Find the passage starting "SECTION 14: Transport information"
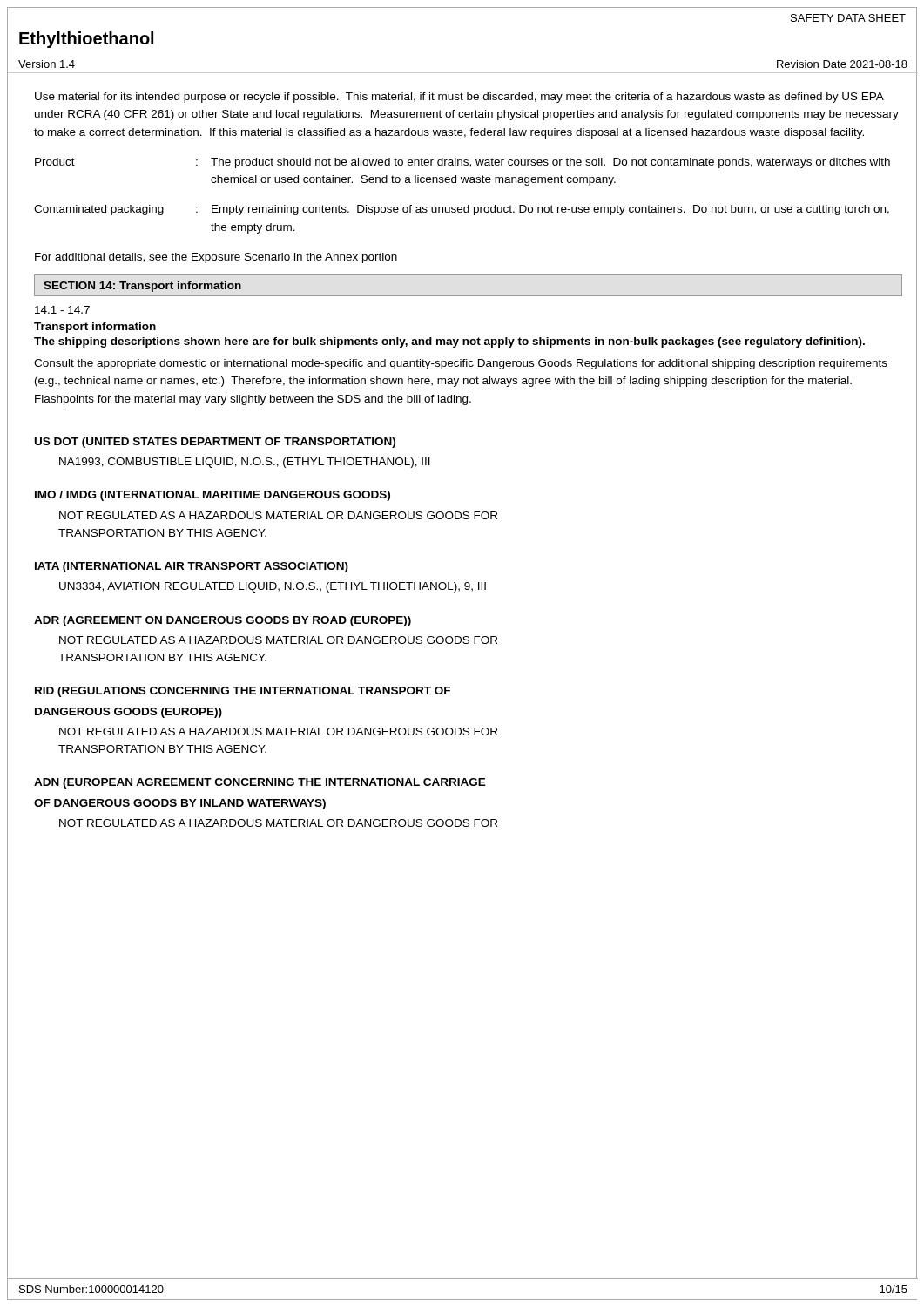Image resolution: width=924 pixels, height=1307 pixels. pos(142,285)
